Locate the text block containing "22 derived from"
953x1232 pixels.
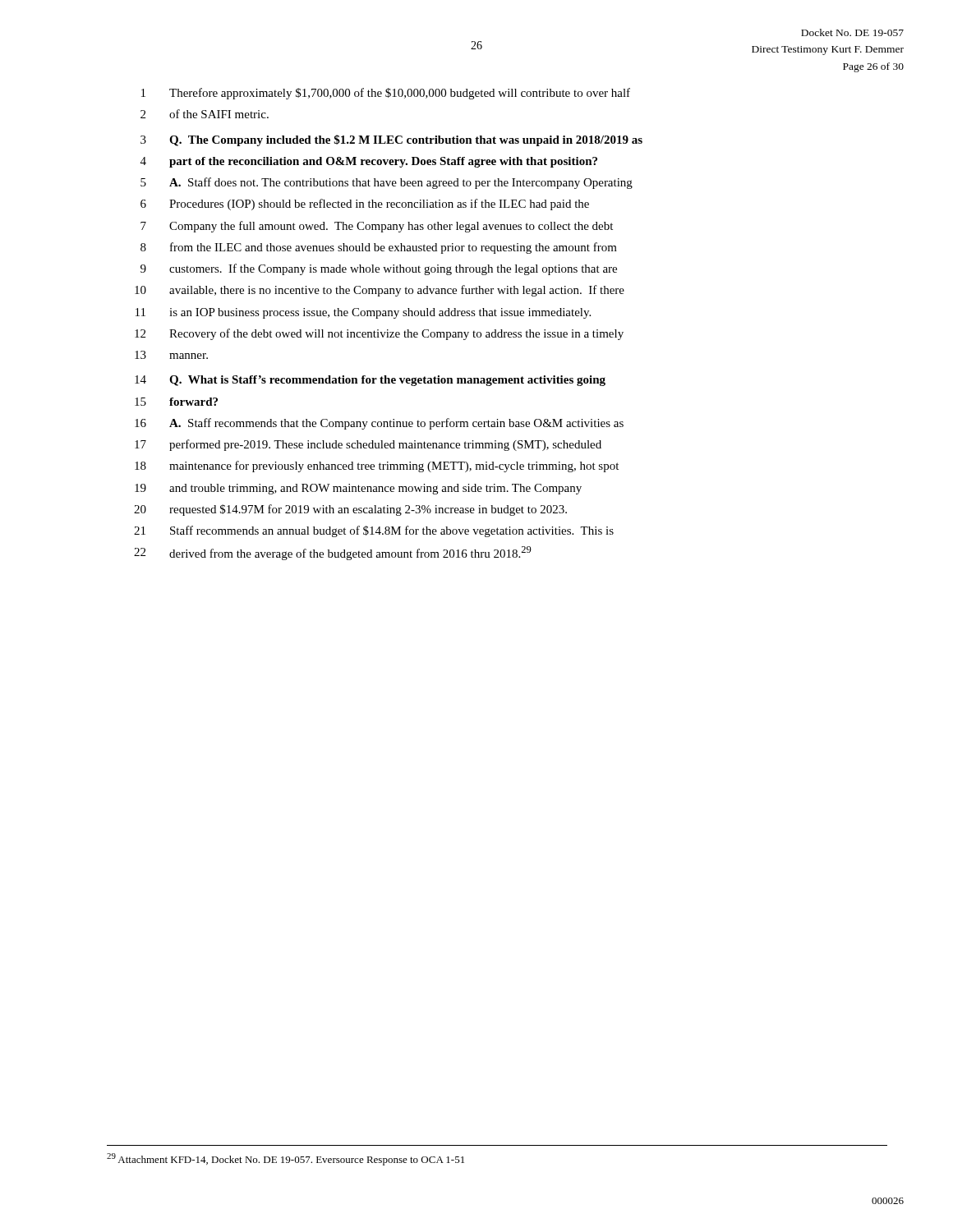pos(497,553)
